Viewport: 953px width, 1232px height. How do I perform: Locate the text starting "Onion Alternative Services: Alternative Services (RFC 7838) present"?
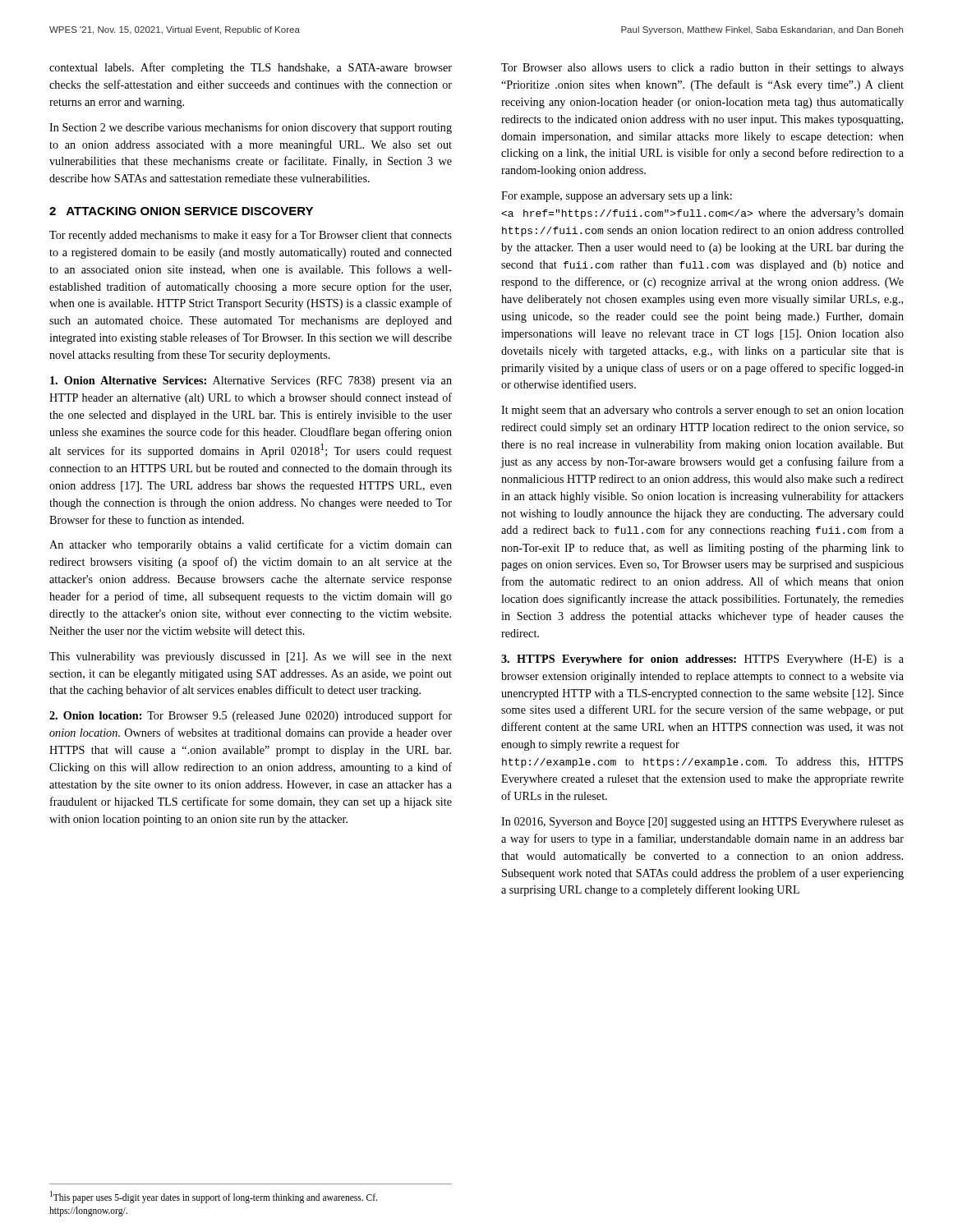(x=251, y=450)
